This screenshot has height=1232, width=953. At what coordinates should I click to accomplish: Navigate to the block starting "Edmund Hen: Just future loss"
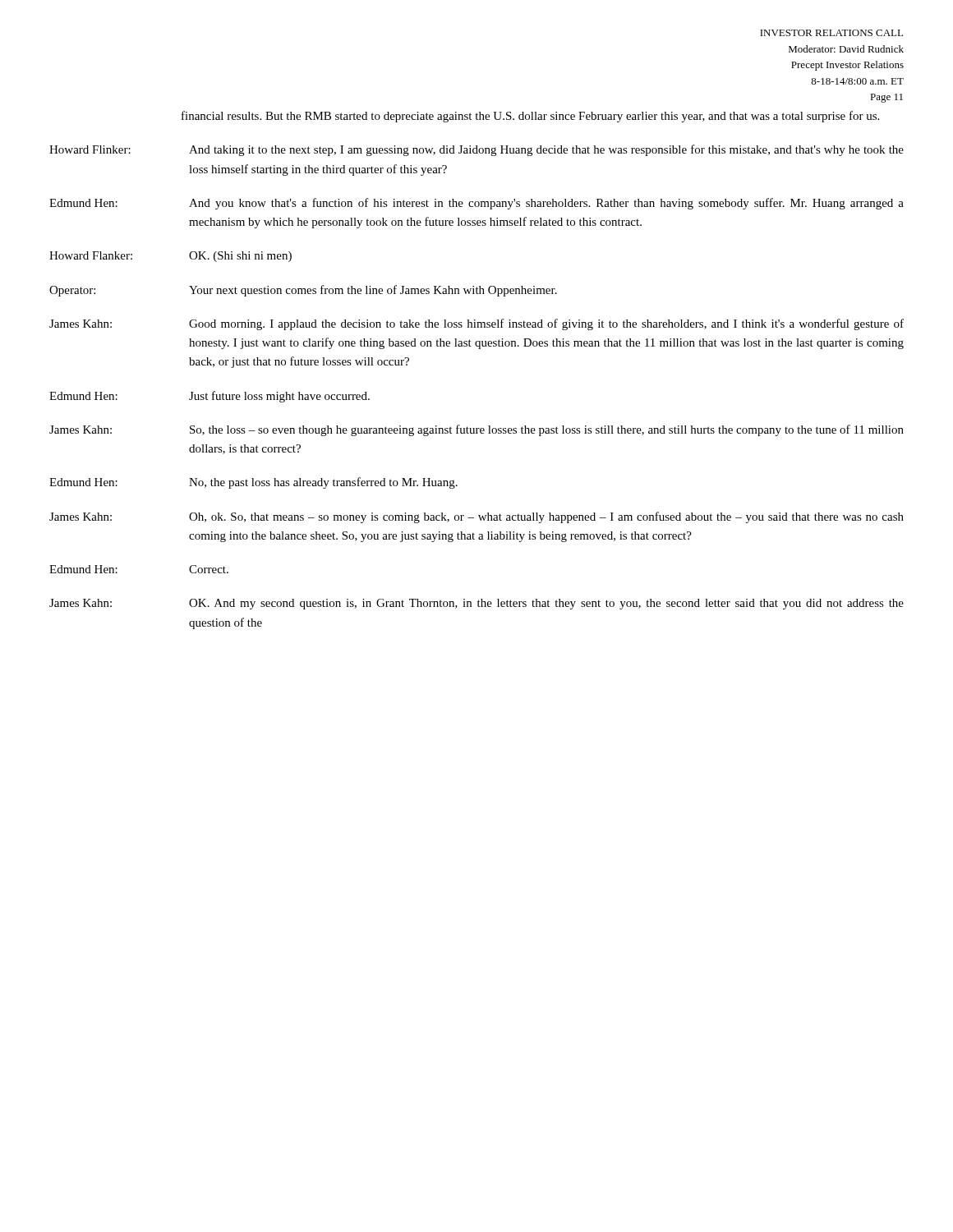click(x=209, y=397)
